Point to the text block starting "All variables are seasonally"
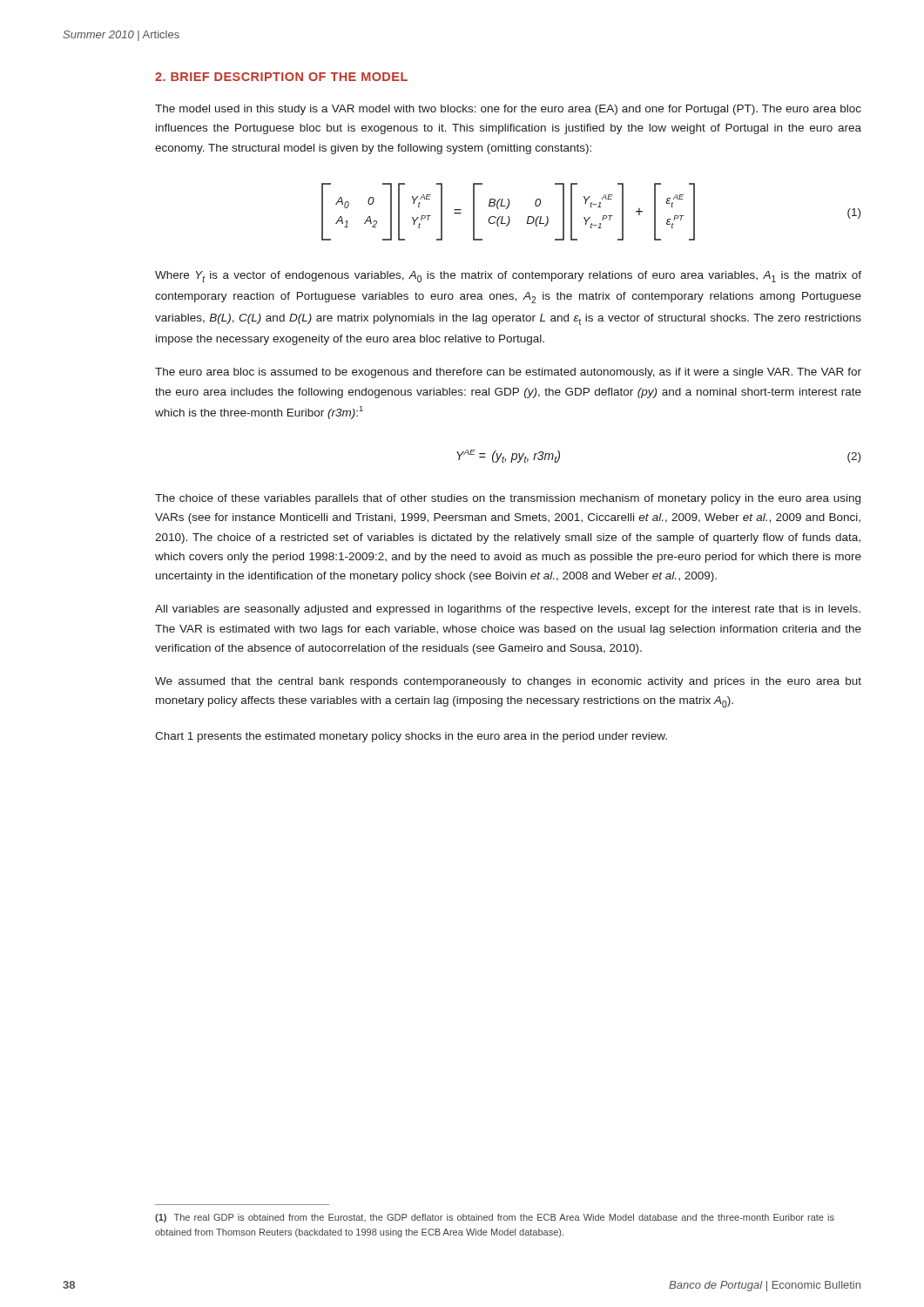Image resolution: width=924 pixels, height=1307 pixels. point(508,628)
